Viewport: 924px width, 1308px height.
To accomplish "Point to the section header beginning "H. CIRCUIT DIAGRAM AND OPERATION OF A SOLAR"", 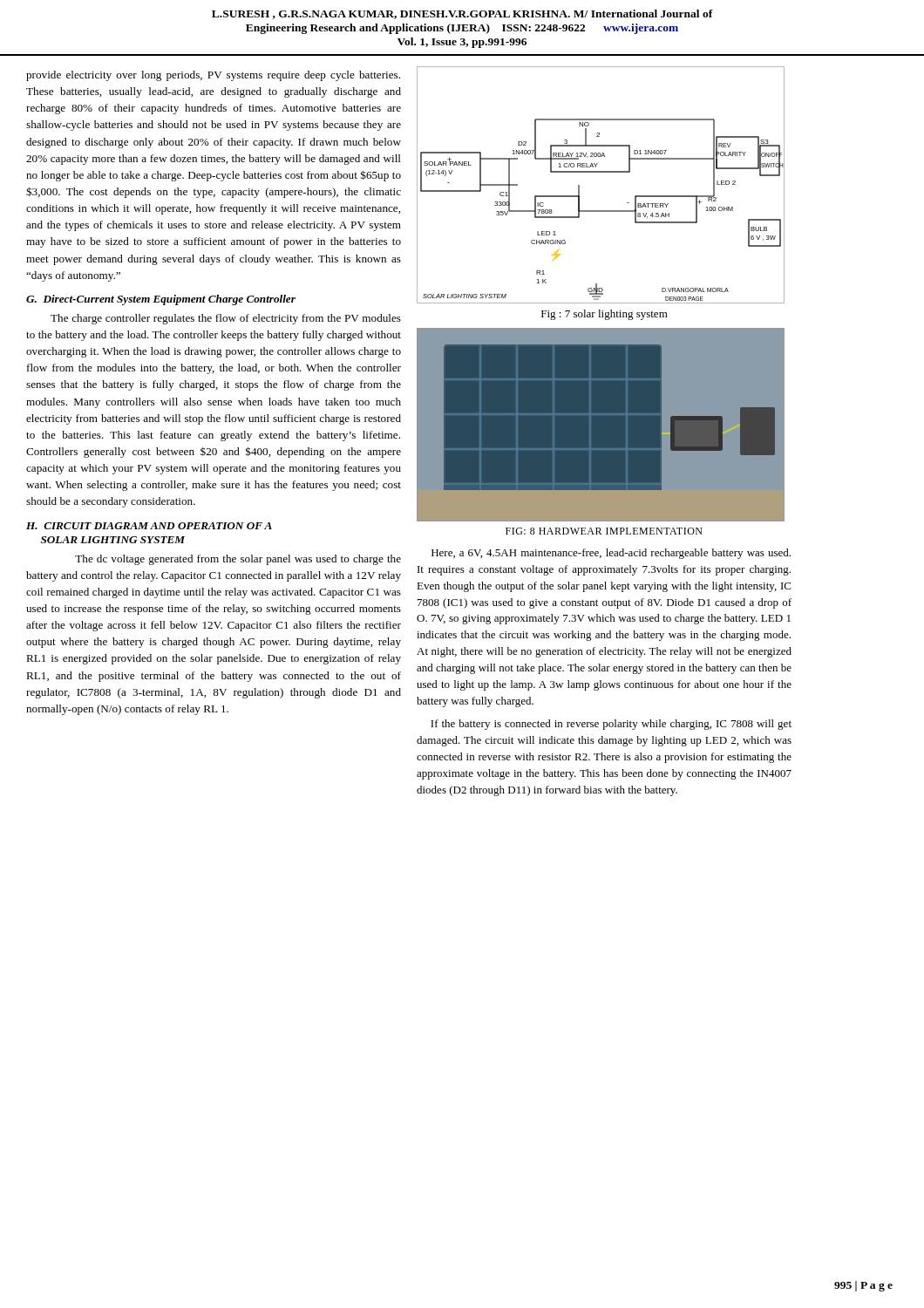I will click(x=149, y=532).
